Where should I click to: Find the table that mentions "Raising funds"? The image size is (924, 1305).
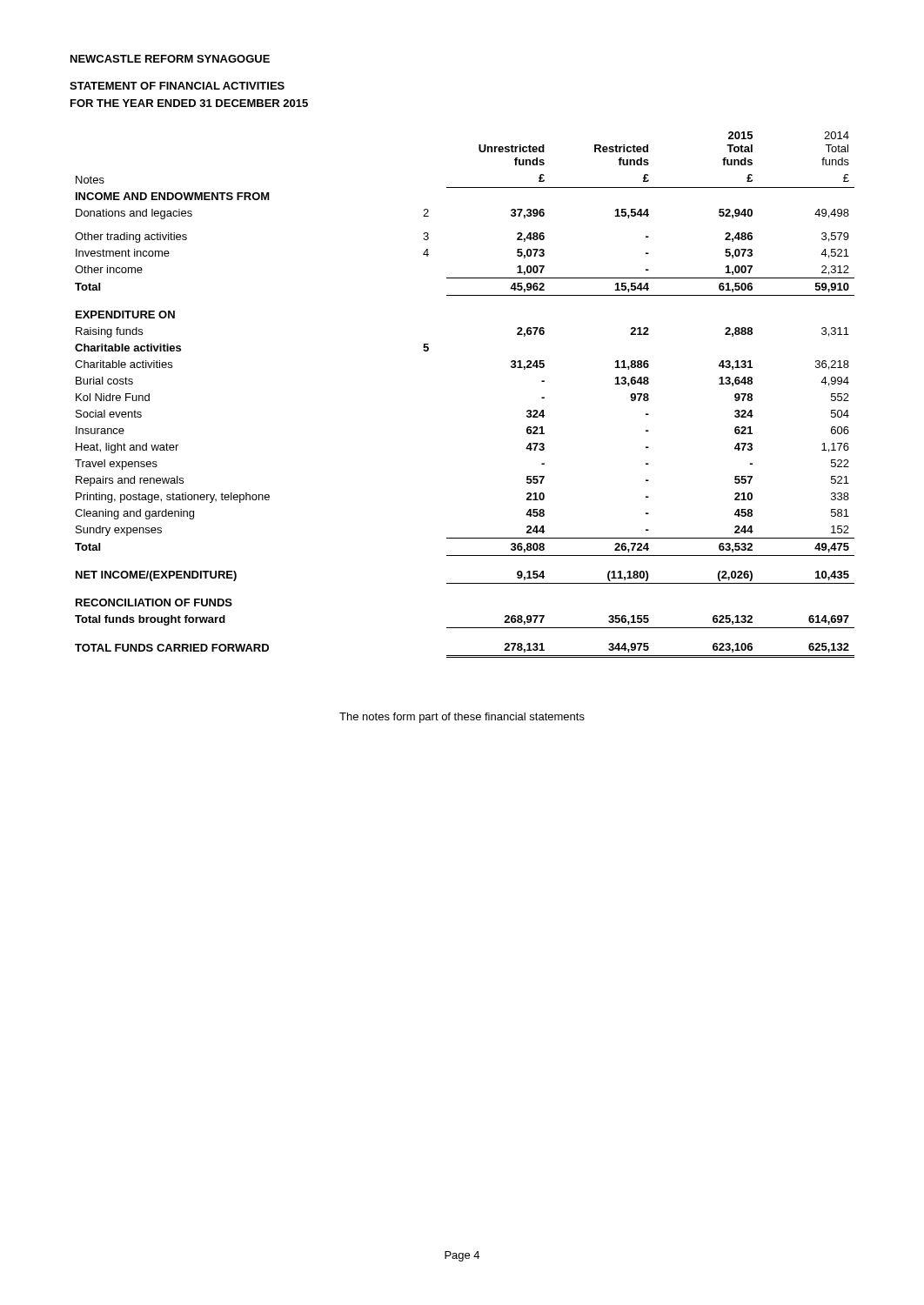(x=462, y=392)
